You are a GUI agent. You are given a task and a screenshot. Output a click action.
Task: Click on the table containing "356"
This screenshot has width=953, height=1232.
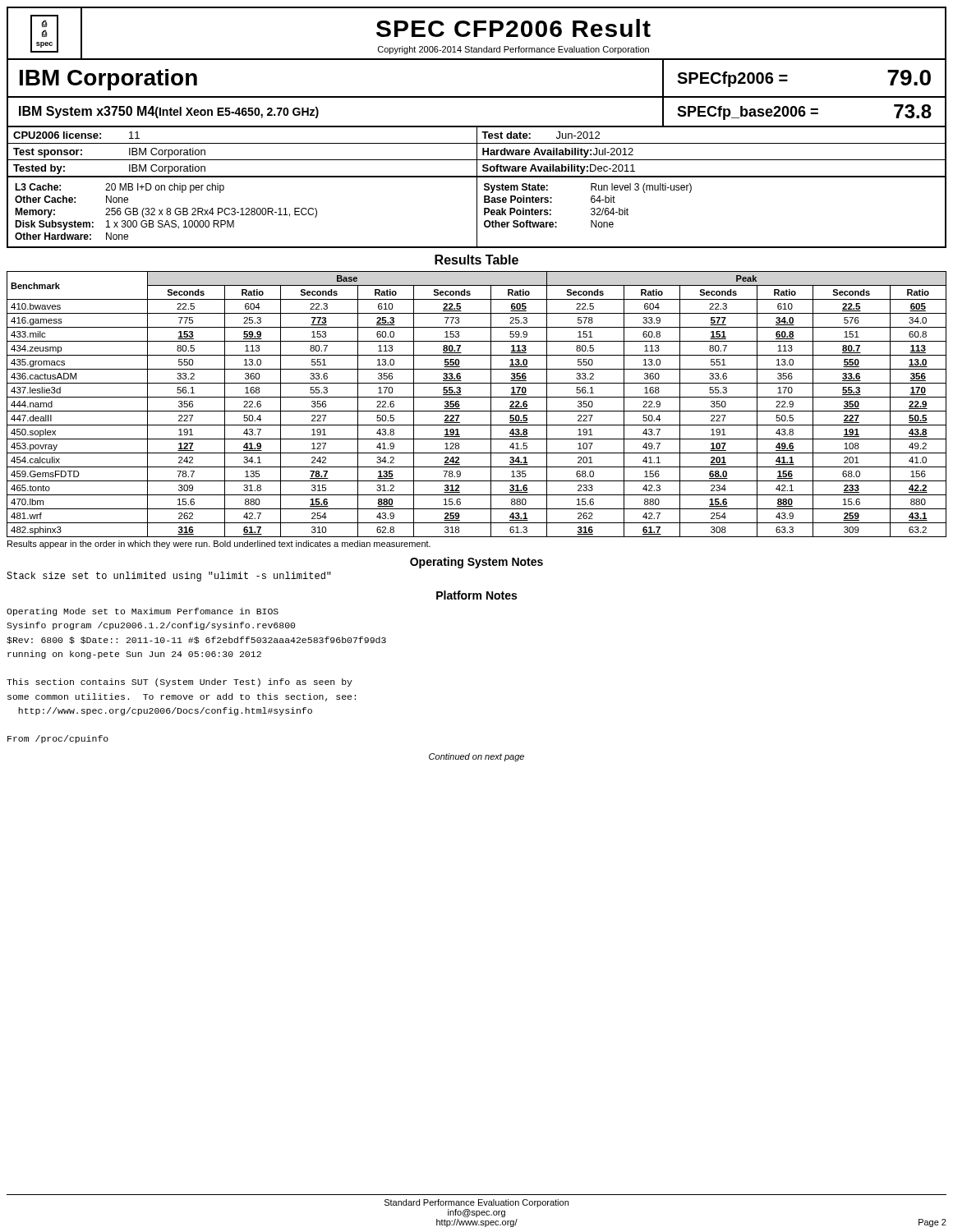(476, 395)
